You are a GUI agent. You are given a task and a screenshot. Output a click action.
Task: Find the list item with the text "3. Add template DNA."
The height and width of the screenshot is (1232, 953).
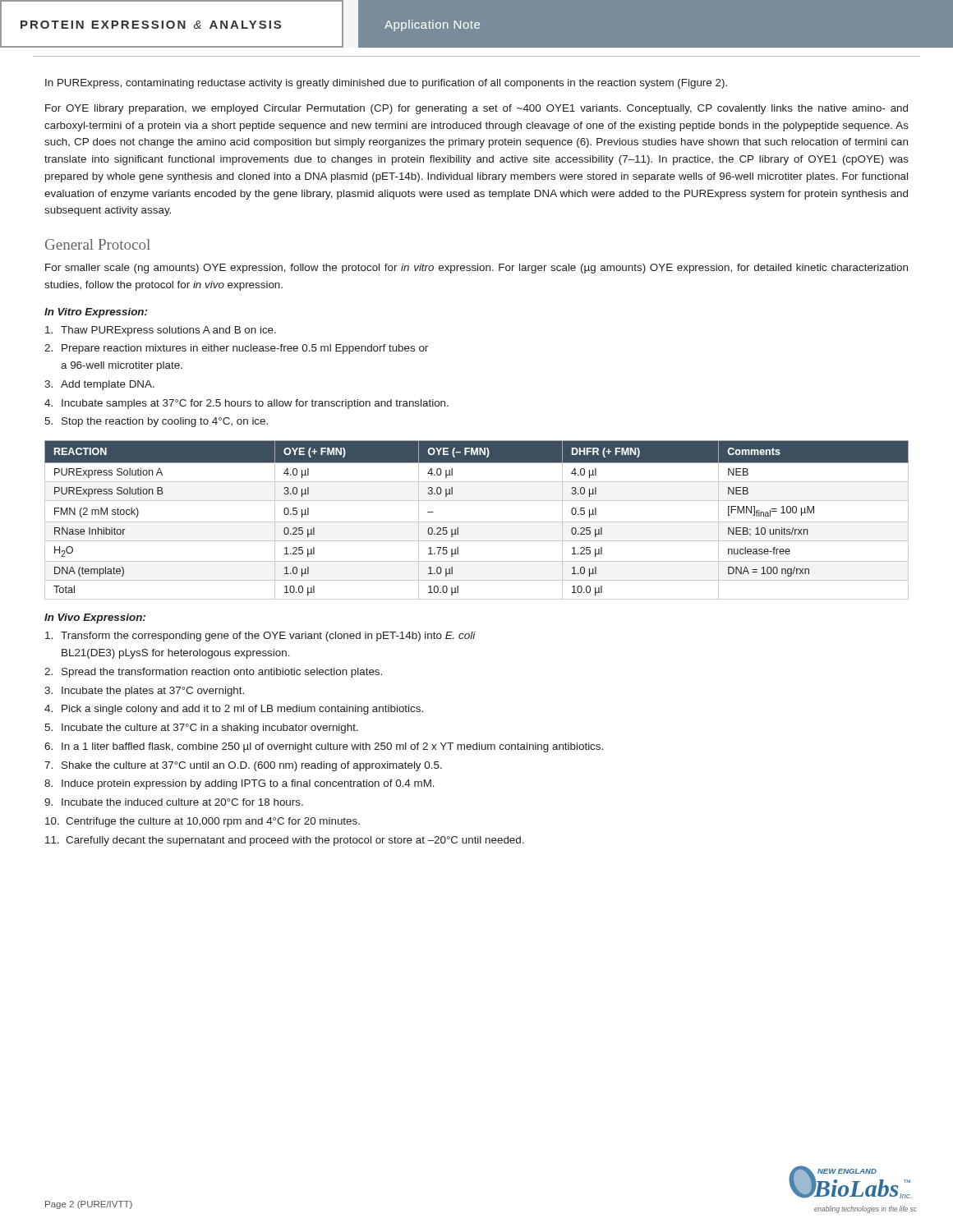coord(100,385)
